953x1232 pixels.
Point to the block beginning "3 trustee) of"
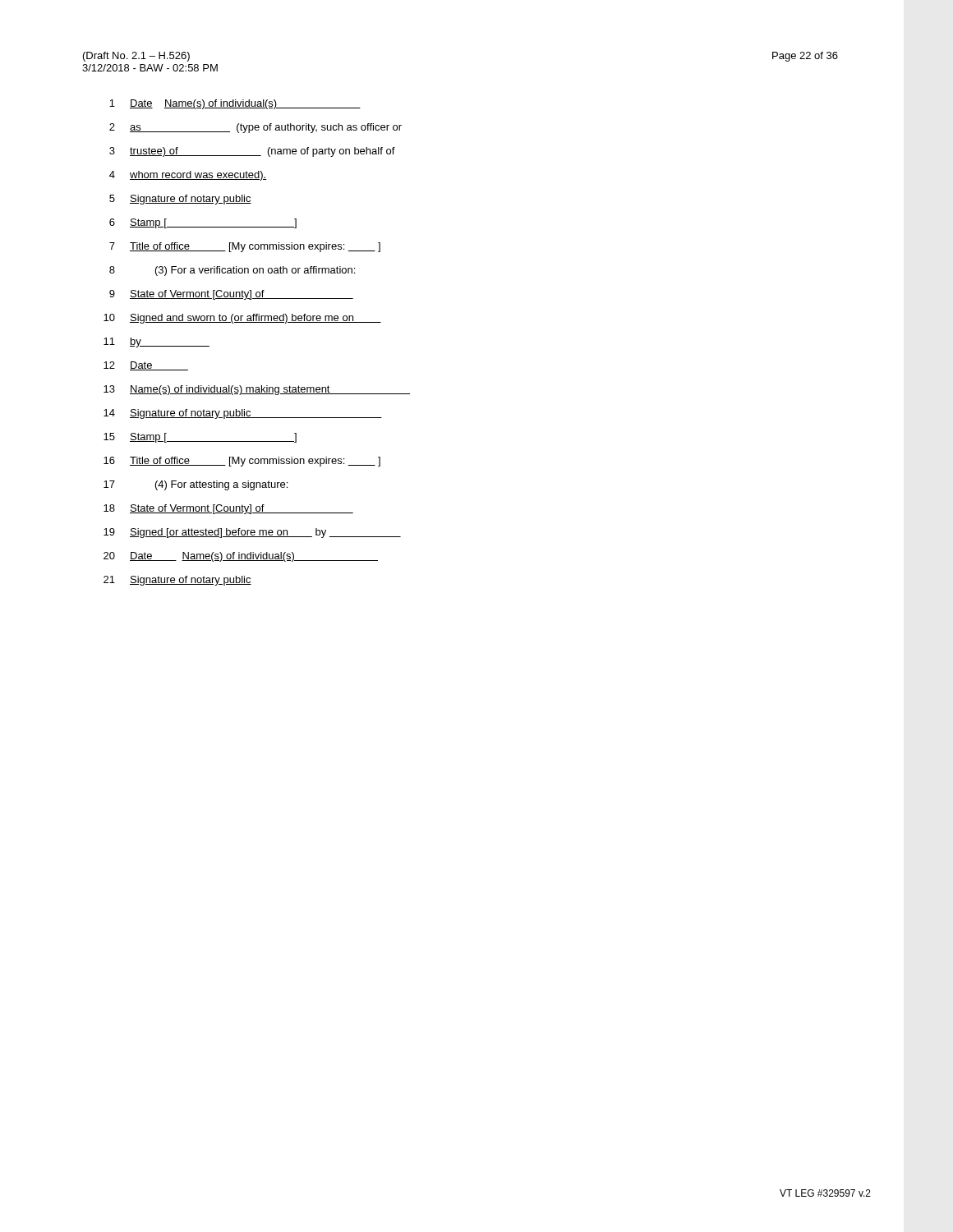coord(252,152)
